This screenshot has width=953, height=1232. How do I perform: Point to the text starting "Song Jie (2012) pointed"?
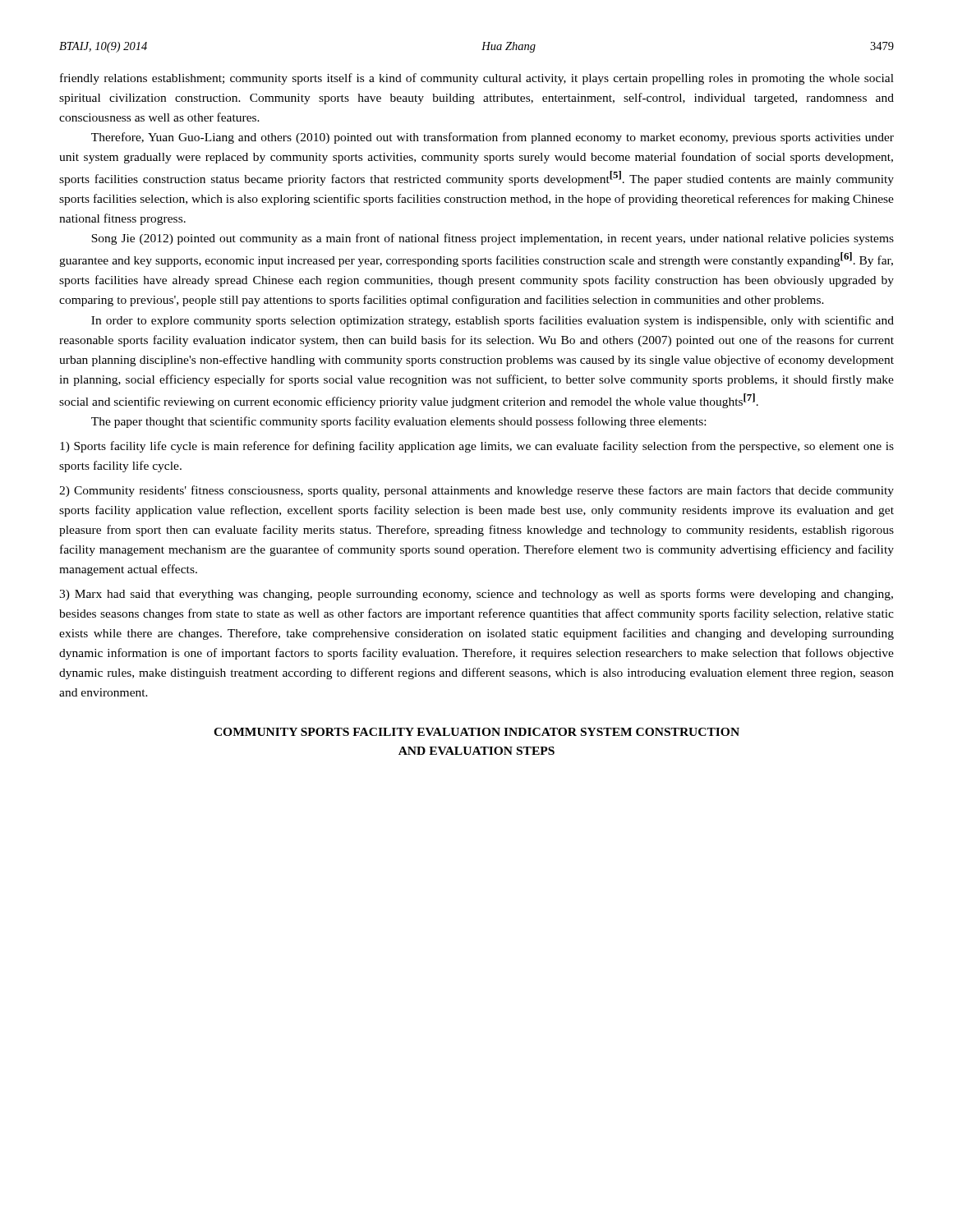pyautogui.click(x=476, y=269)
